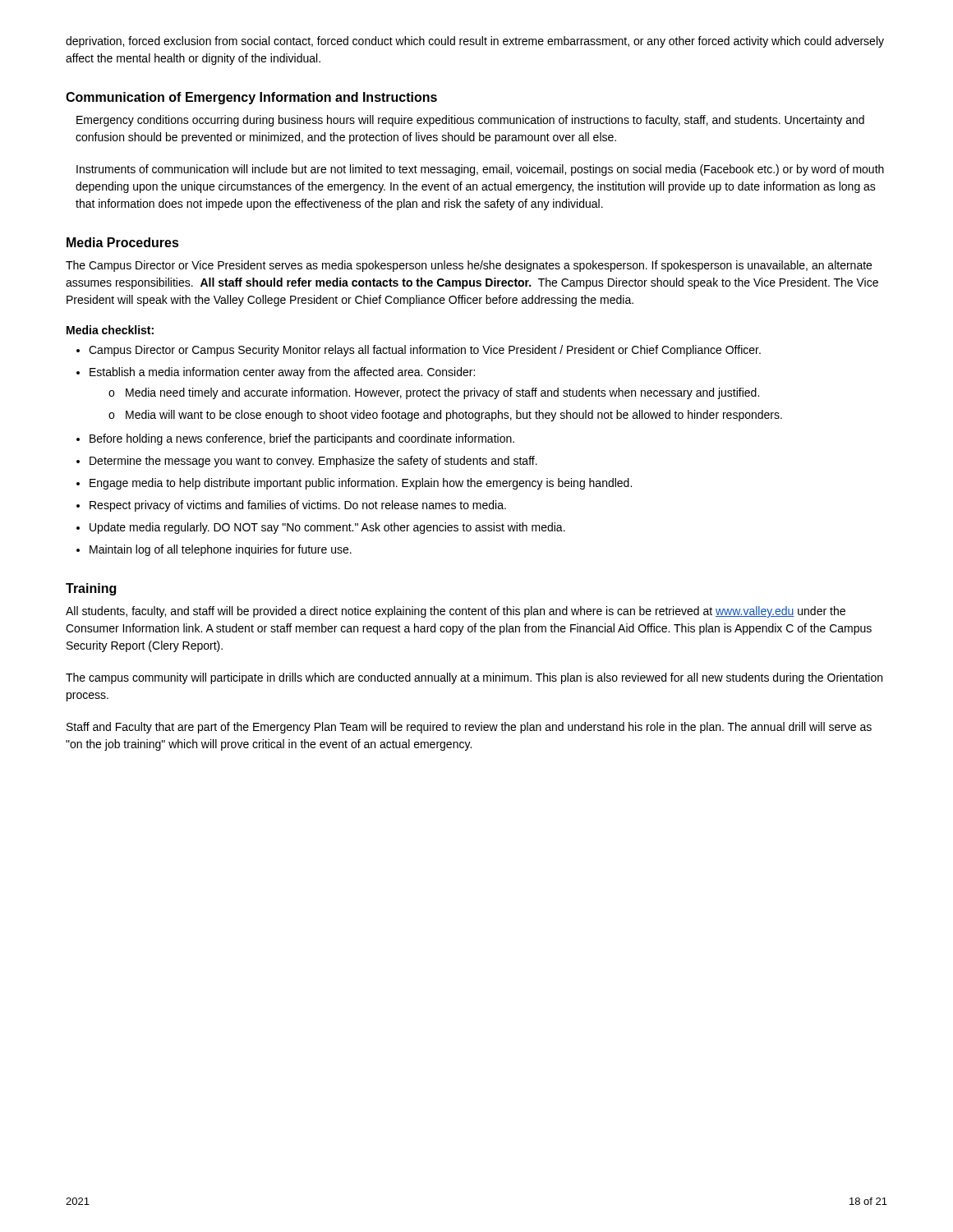Click the passage that begins "Media will want to be"
Viewport: 953px width, 1232px height.
pyautogui.click(x=454, y=415)
